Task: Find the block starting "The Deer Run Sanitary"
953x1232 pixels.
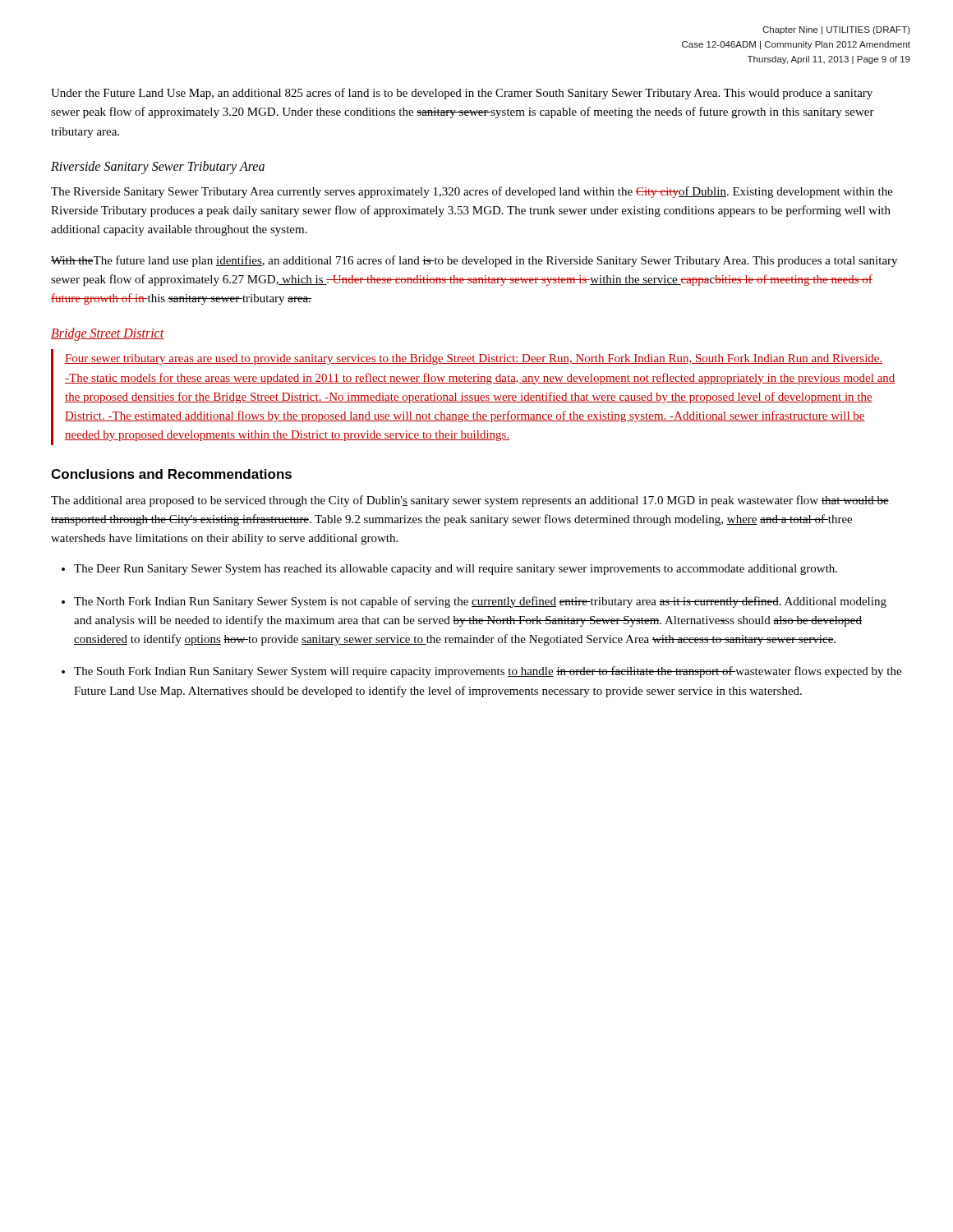Action: coord(456,569)
